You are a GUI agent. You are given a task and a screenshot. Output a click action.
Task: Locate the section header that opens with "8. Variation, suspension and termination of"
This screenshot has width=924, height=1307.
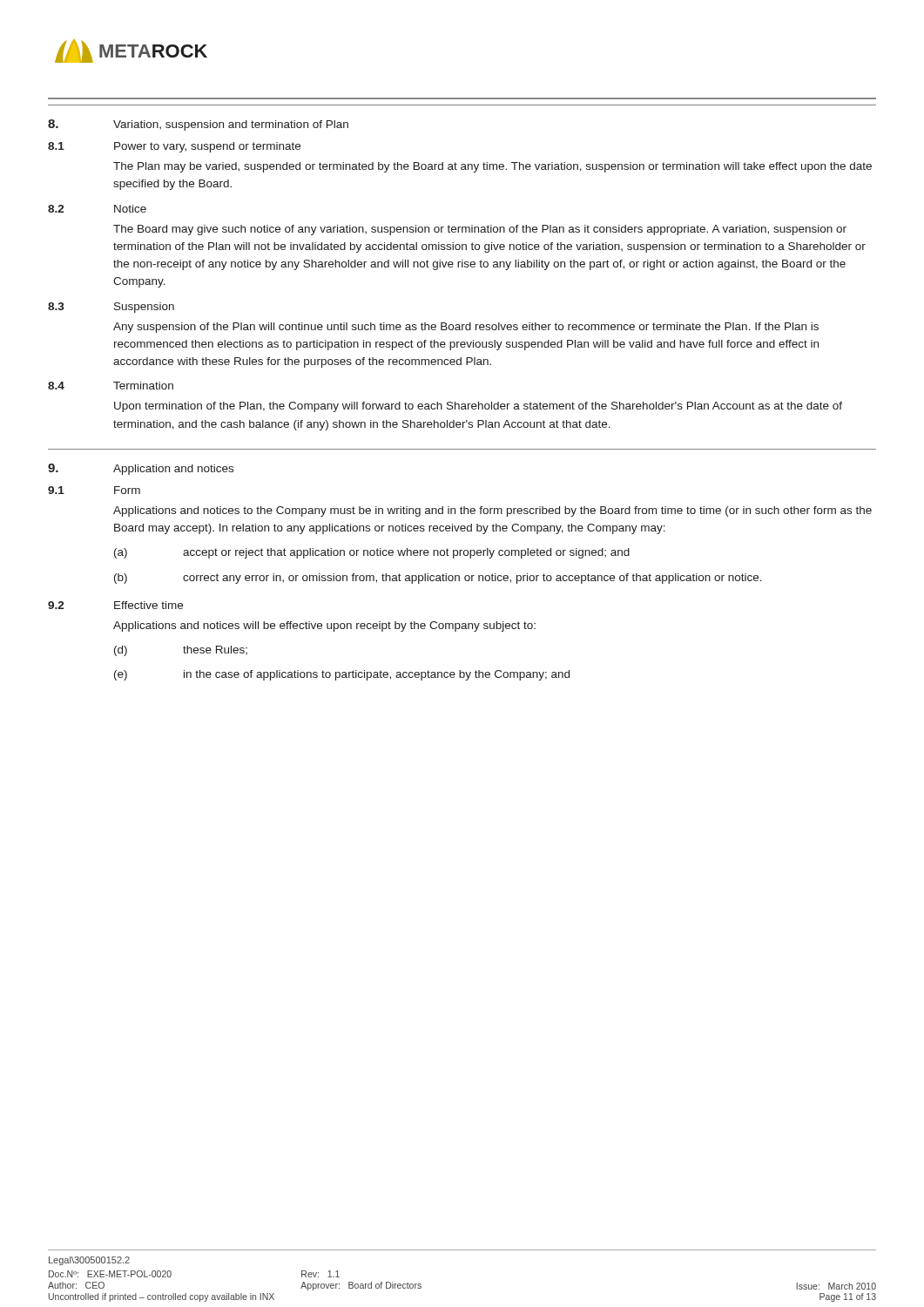[x=198, y=123]
